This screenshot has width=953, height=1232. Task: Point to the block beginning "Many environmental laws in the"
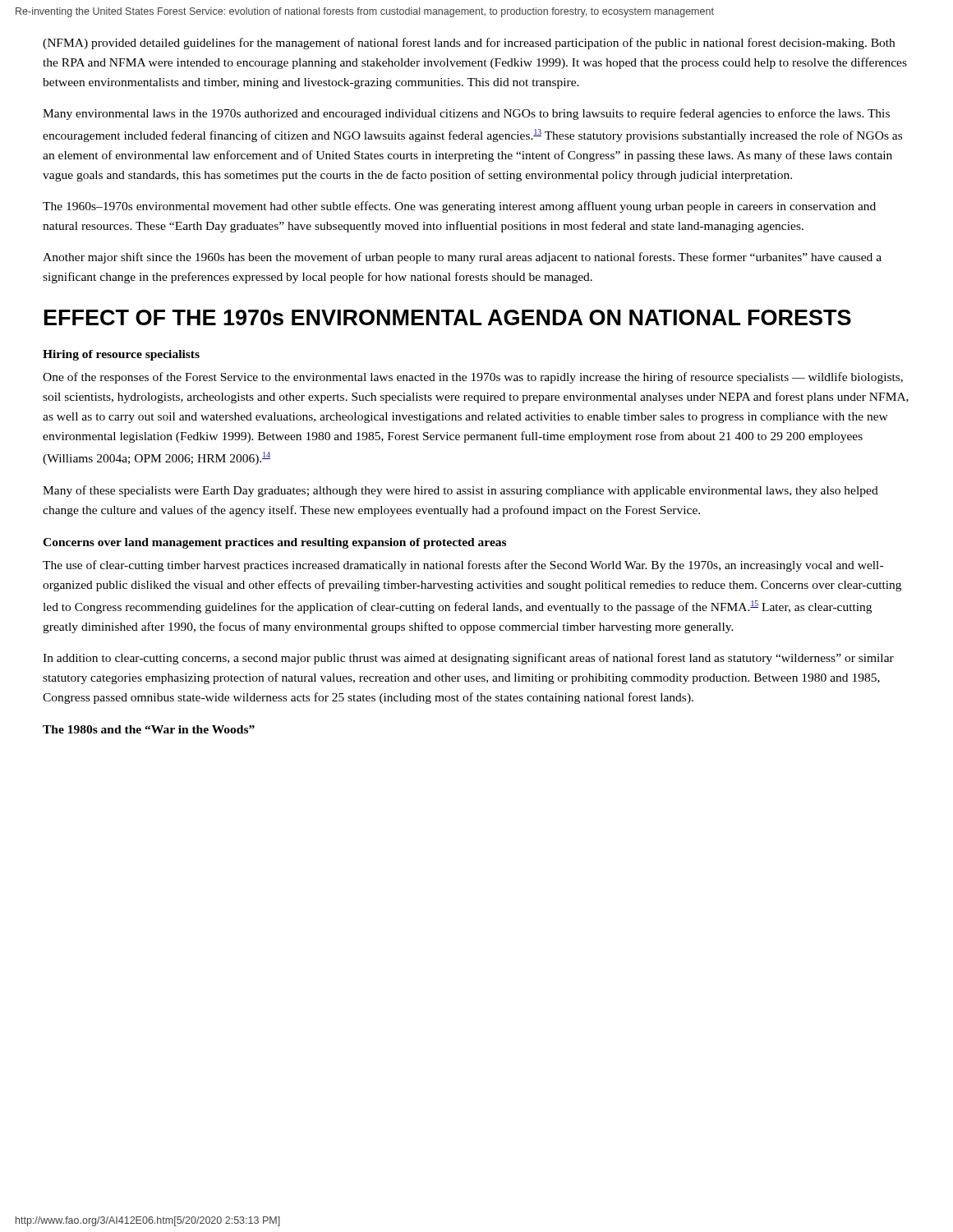click(x=476, y=144)
